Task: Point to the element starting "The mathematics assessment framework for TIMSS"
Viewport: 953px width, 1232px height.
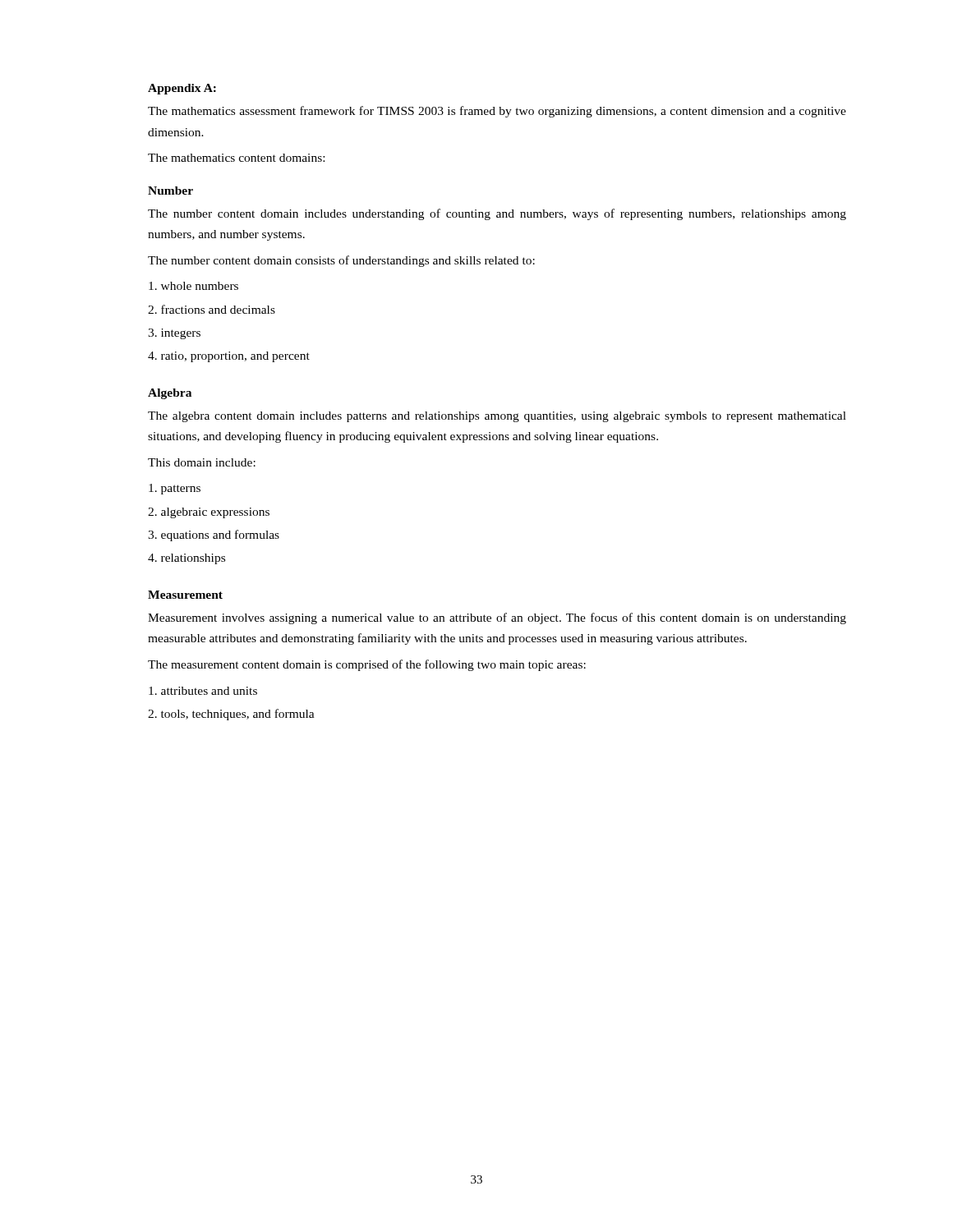Action: (x=497, y=121)
